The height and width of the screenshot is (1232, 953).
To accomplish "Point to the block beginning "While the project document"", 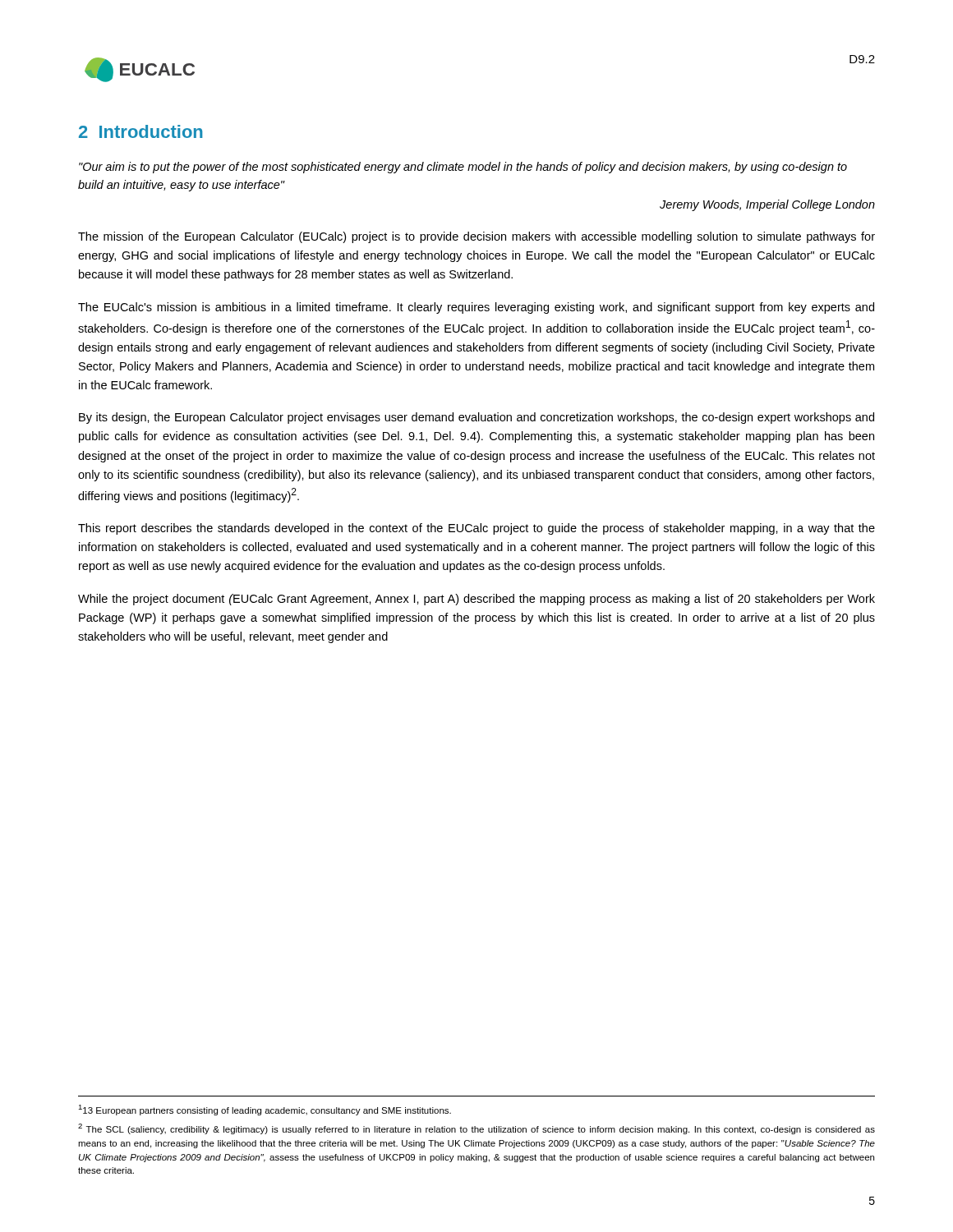I will (x=476, y=617).
